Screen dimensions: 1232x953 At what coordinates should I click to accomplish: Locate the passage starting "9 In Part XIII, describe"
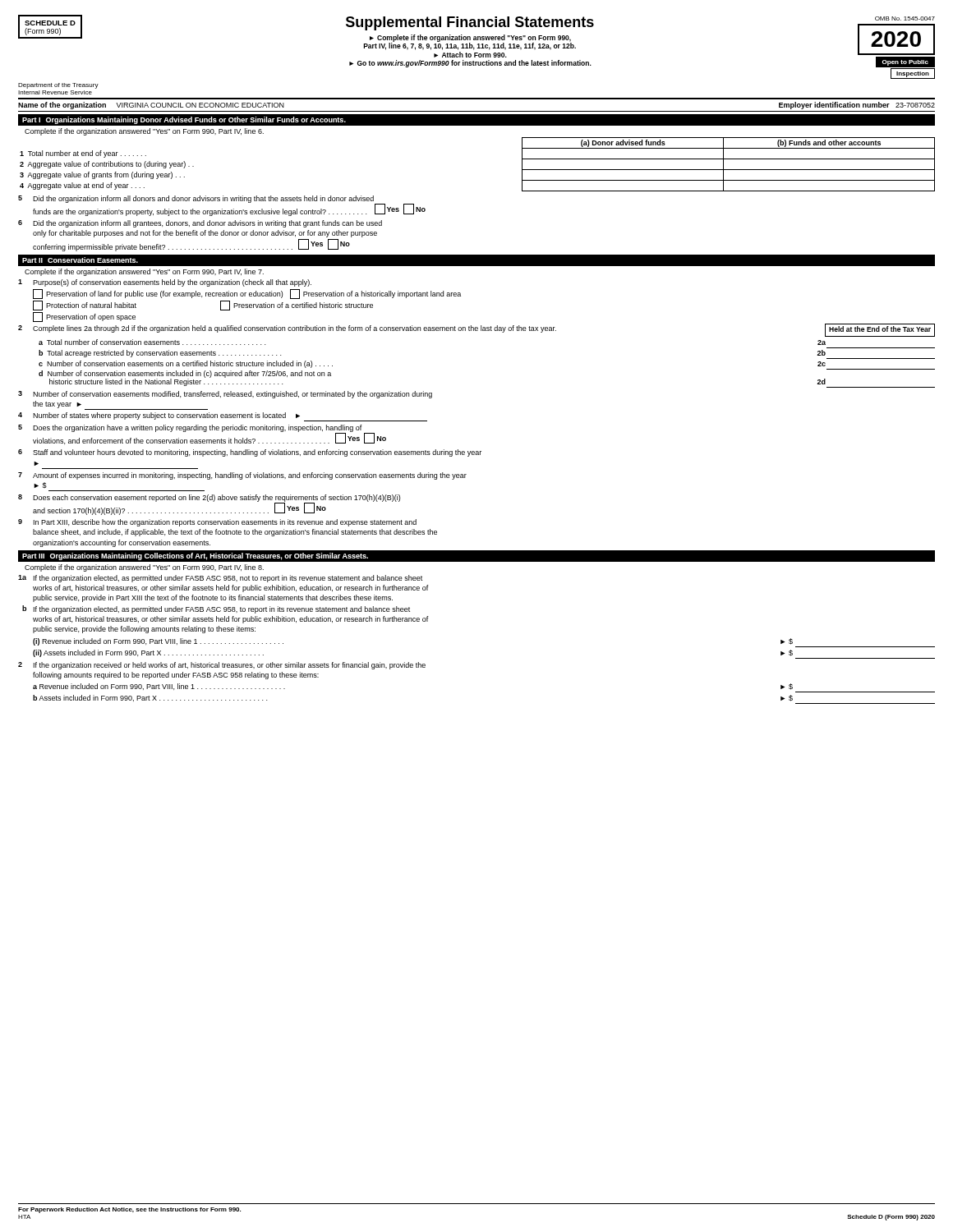click(x=217, y=523)
